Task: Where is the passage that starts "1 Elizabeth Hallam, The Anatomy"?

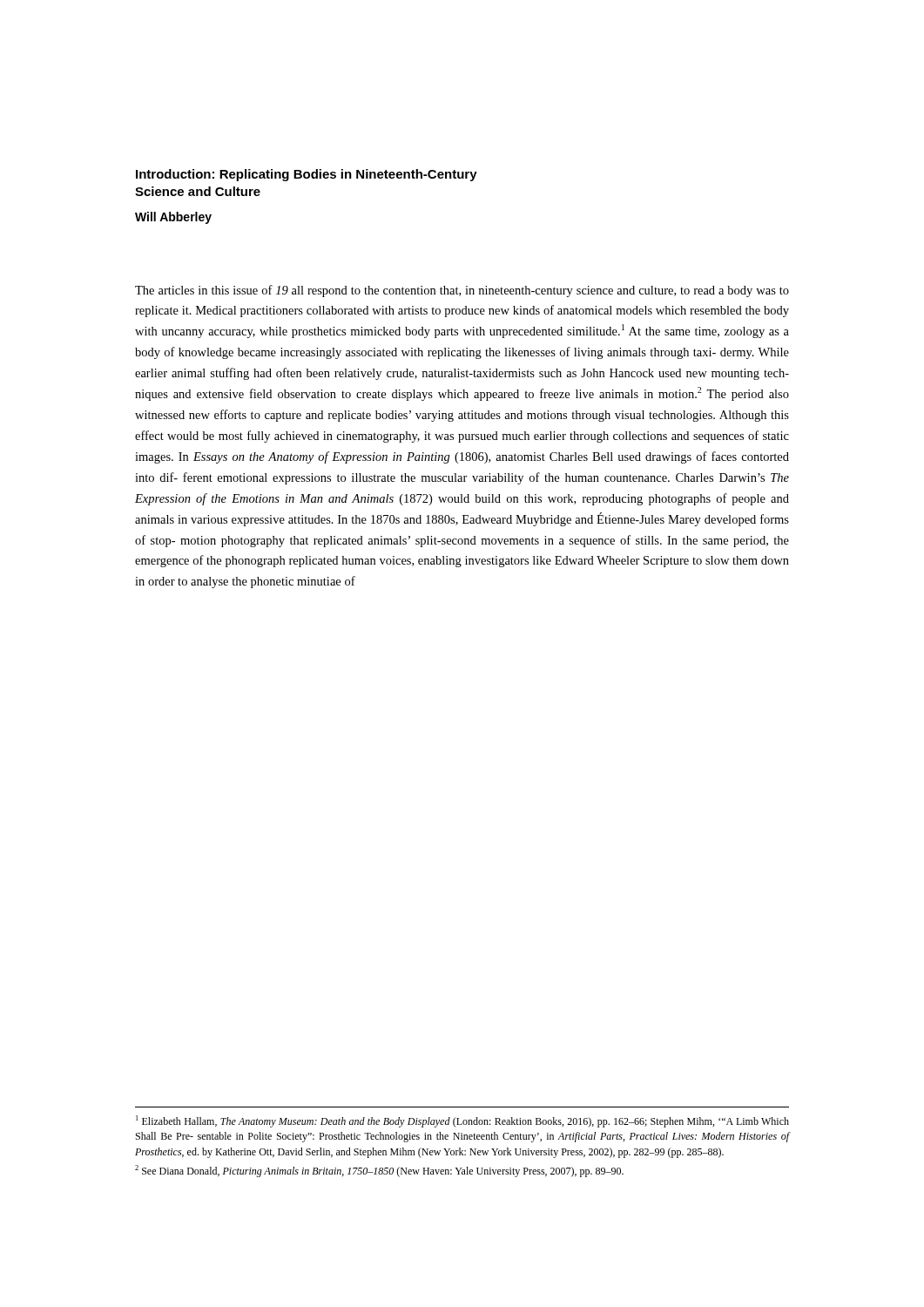Action: coord(462,1136)
